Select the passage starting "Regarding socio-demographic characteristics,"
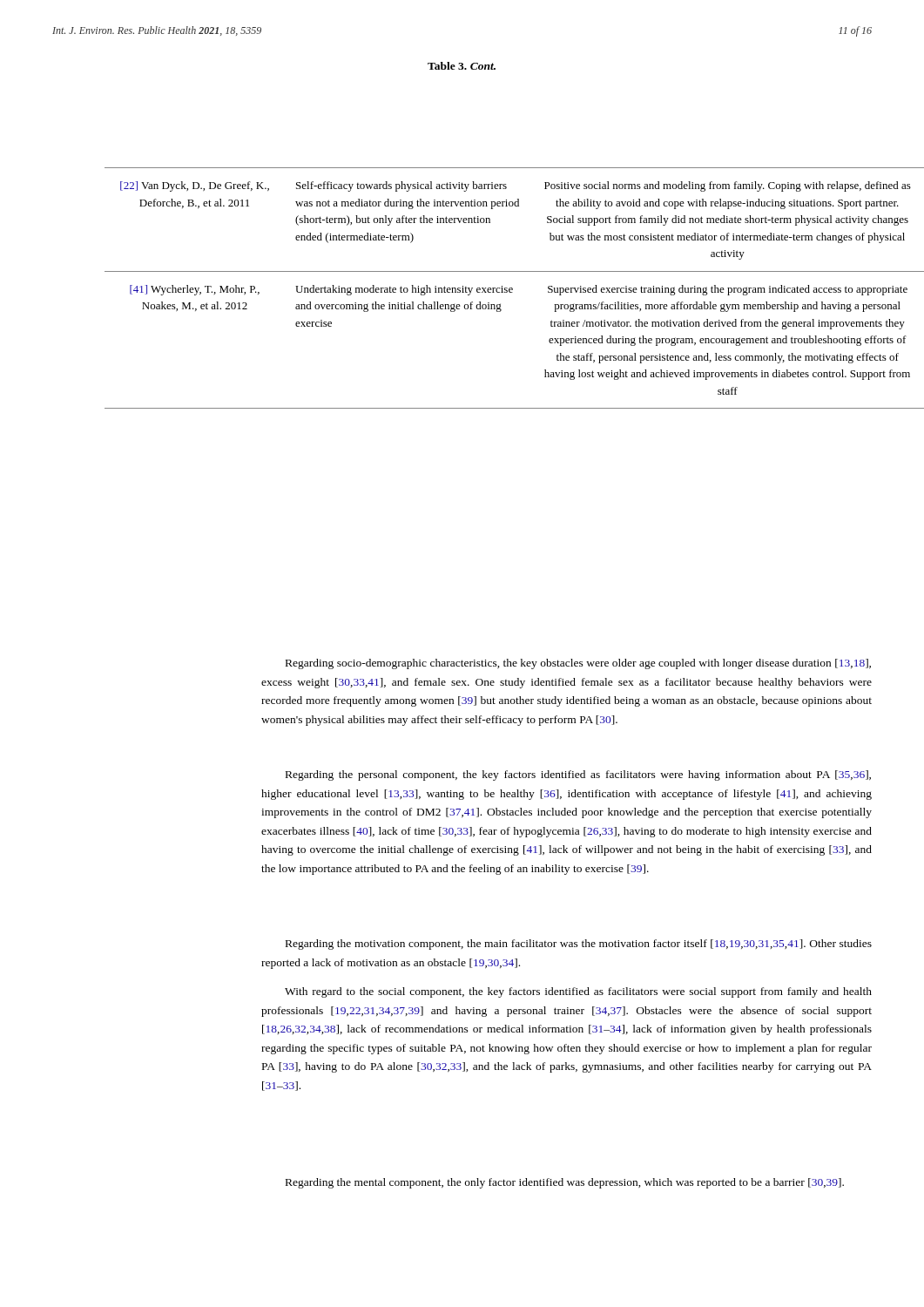The width and height of the screenshot is (924, 1307). (567, 691)
